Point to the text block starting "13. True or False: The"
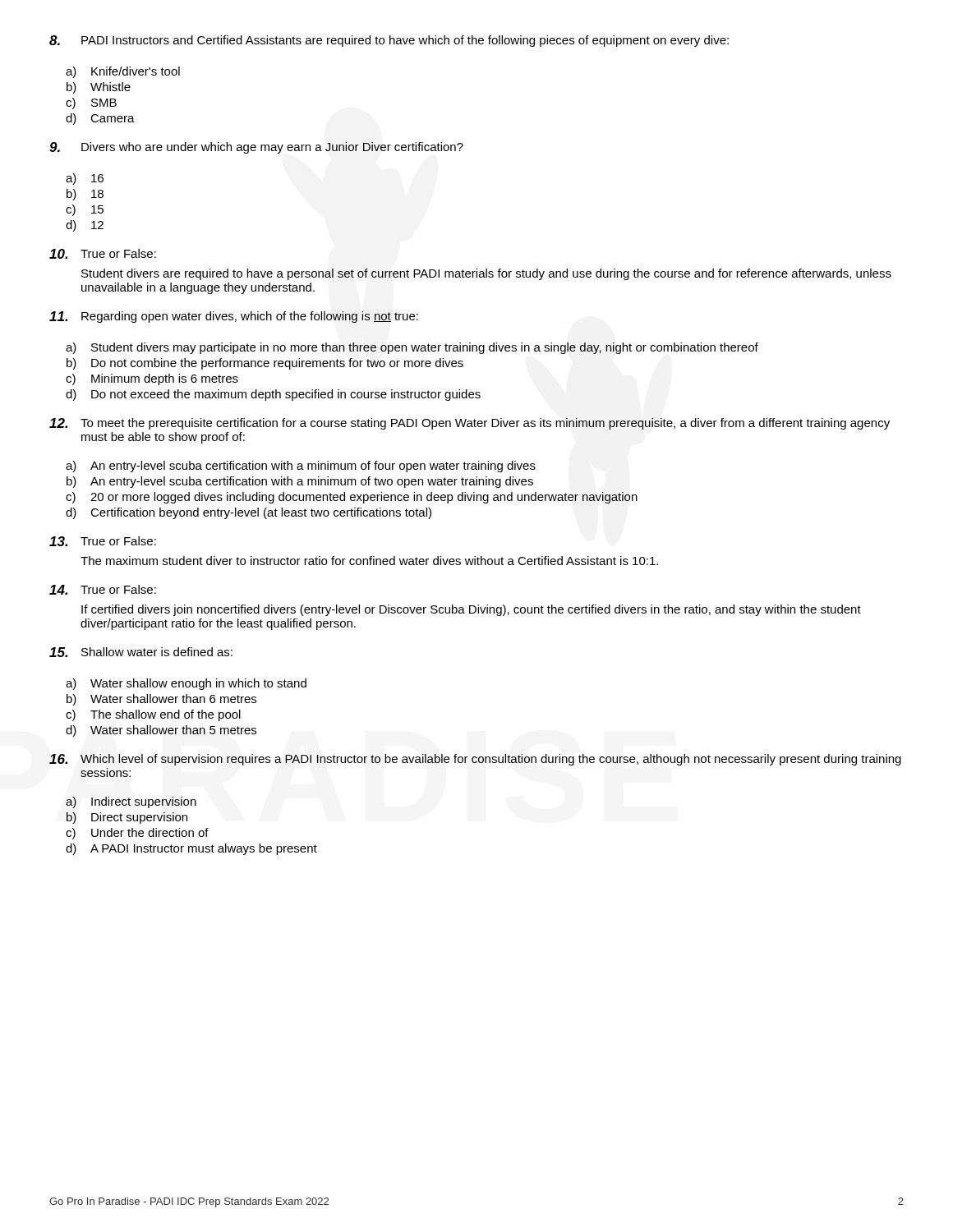Screen dimensions: 1232x953 pyautogui.click(x=476, y=551)
